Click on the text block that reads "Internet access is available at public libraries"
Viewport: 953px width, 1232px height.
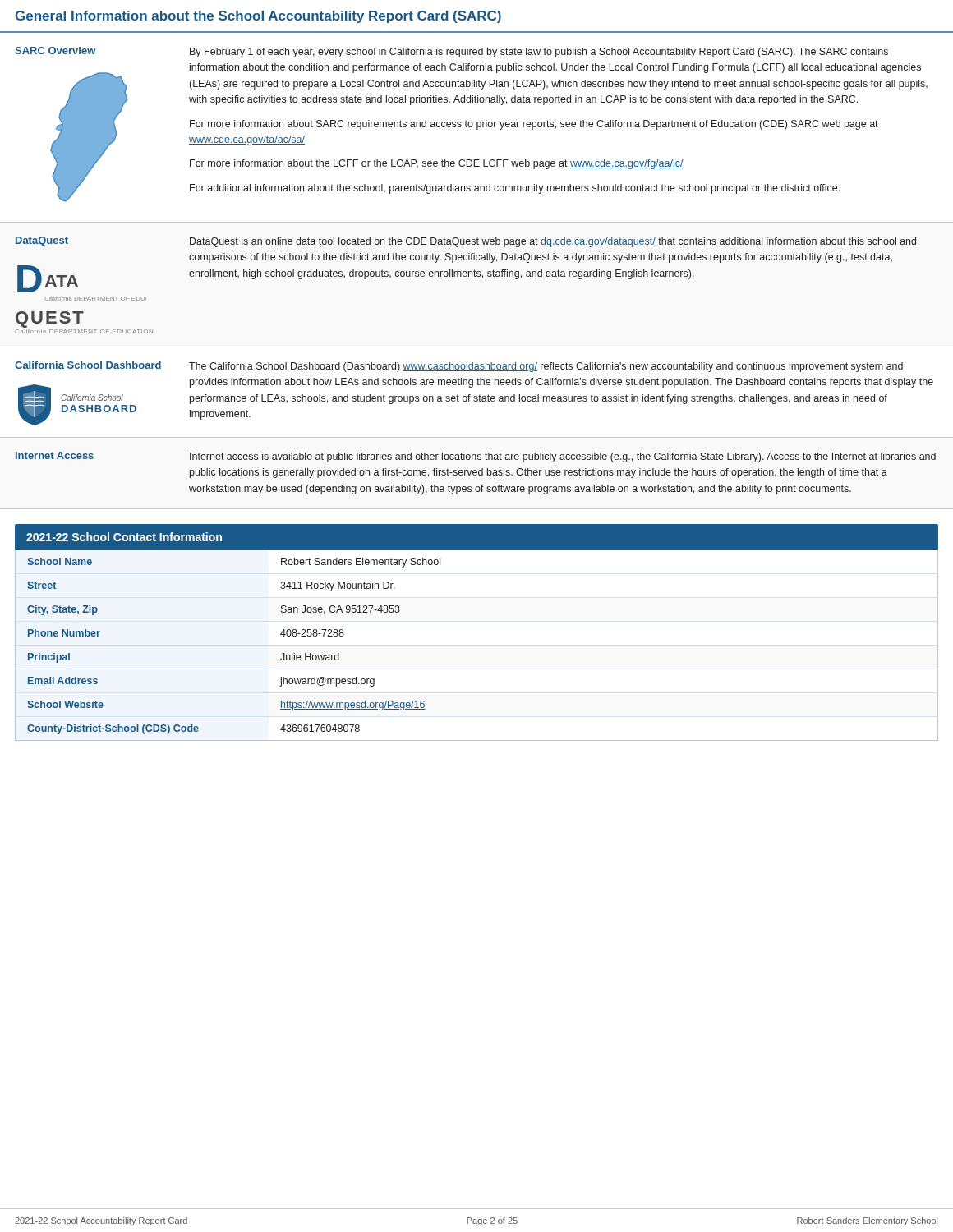coord(563,473)
